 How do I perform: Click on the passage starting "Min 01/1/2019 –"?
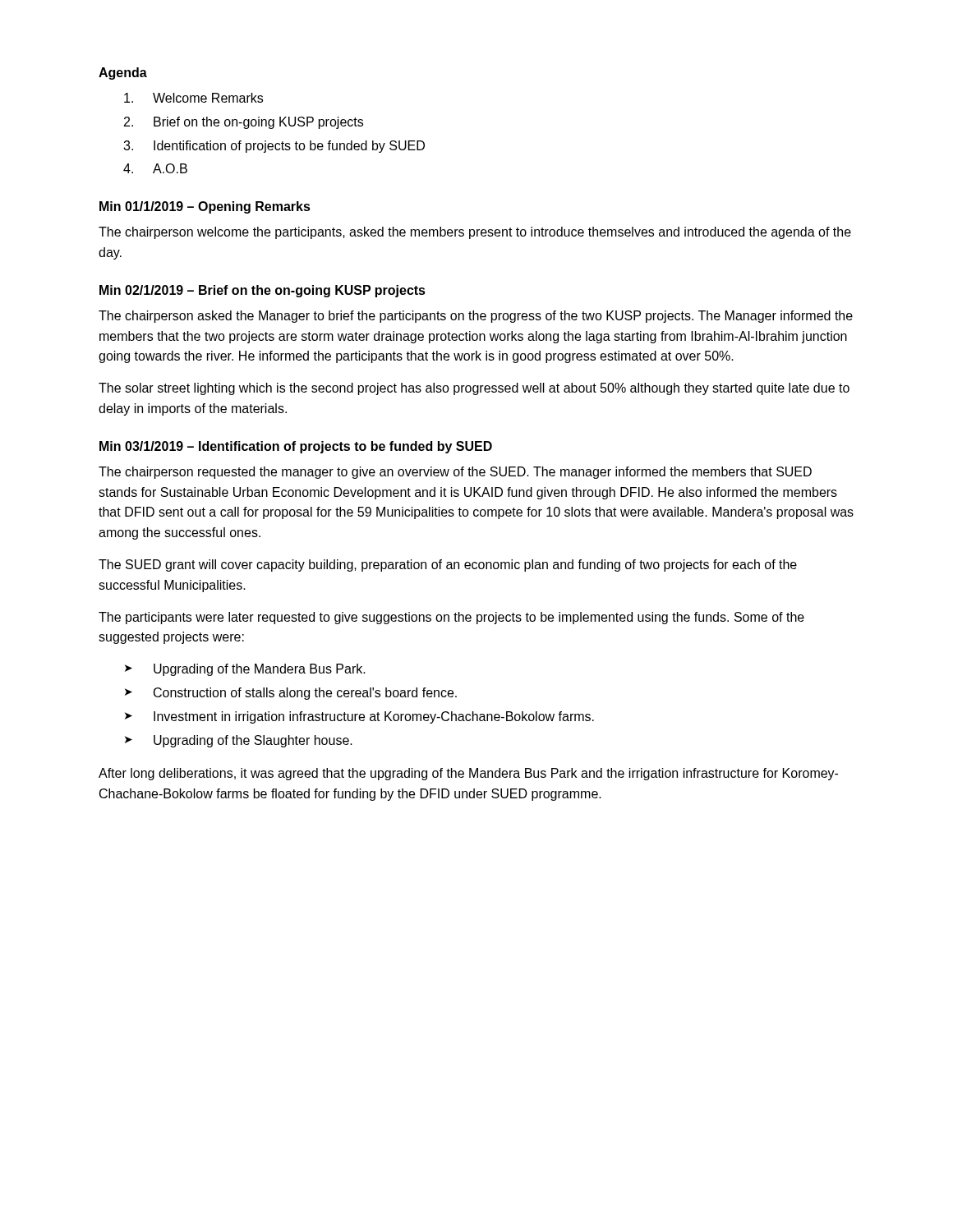coord(205,207)
